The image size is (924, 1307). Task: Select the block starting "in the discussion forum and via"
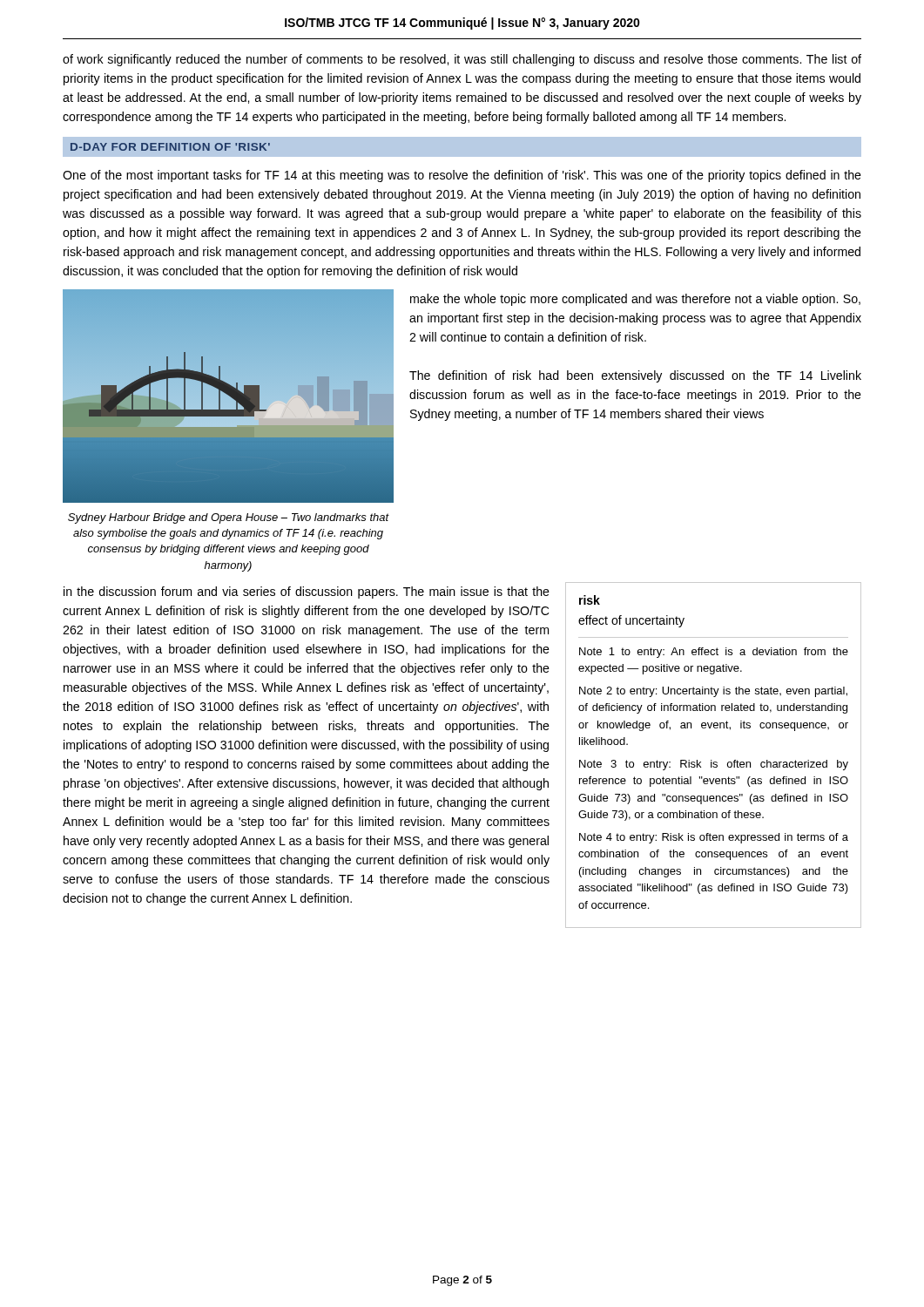click(306, 745)
